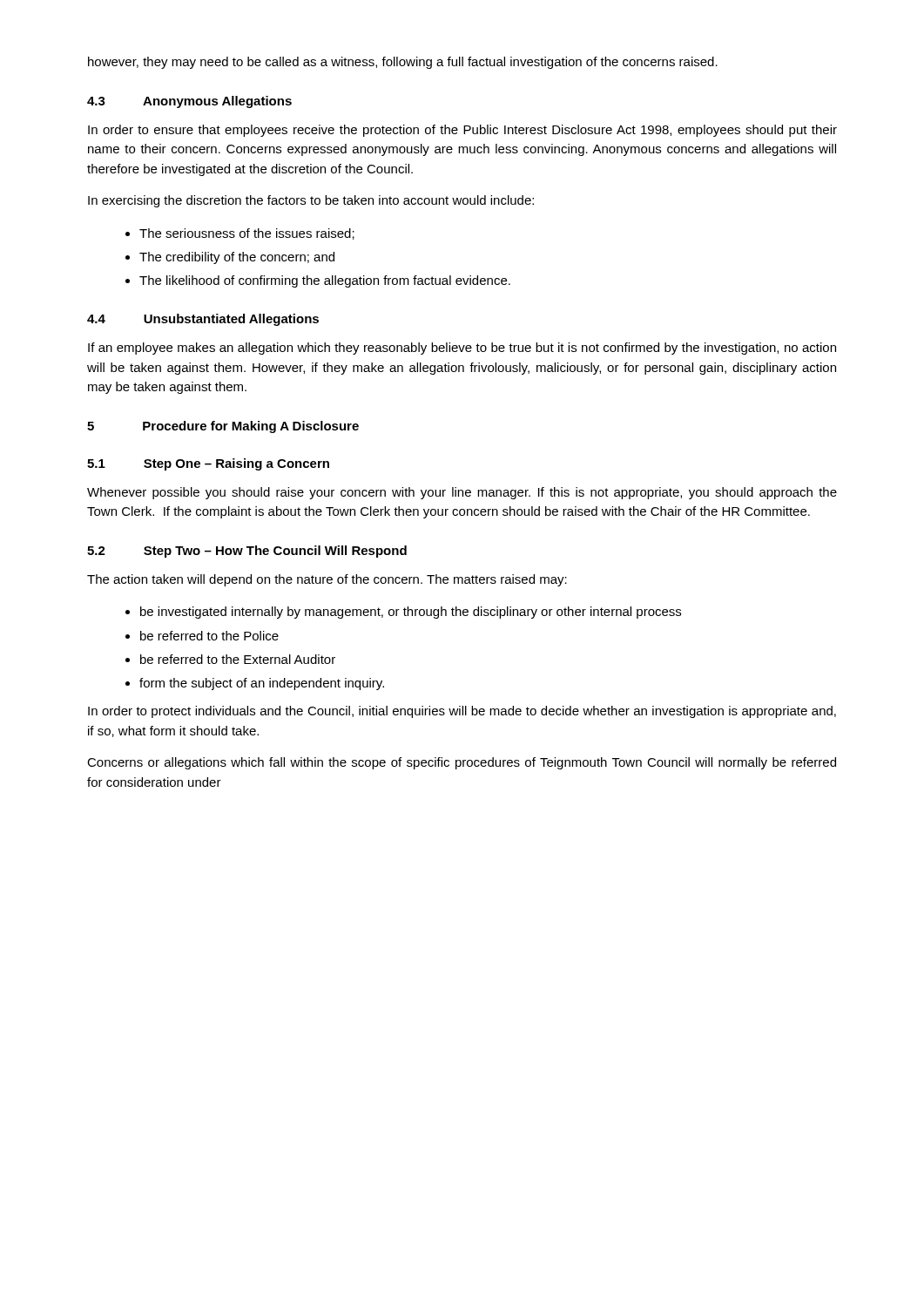Point to the region starting "5.1 Step One – Raising a Concern"
This screenshot has height=1307, width=924.
coord(209,463)
